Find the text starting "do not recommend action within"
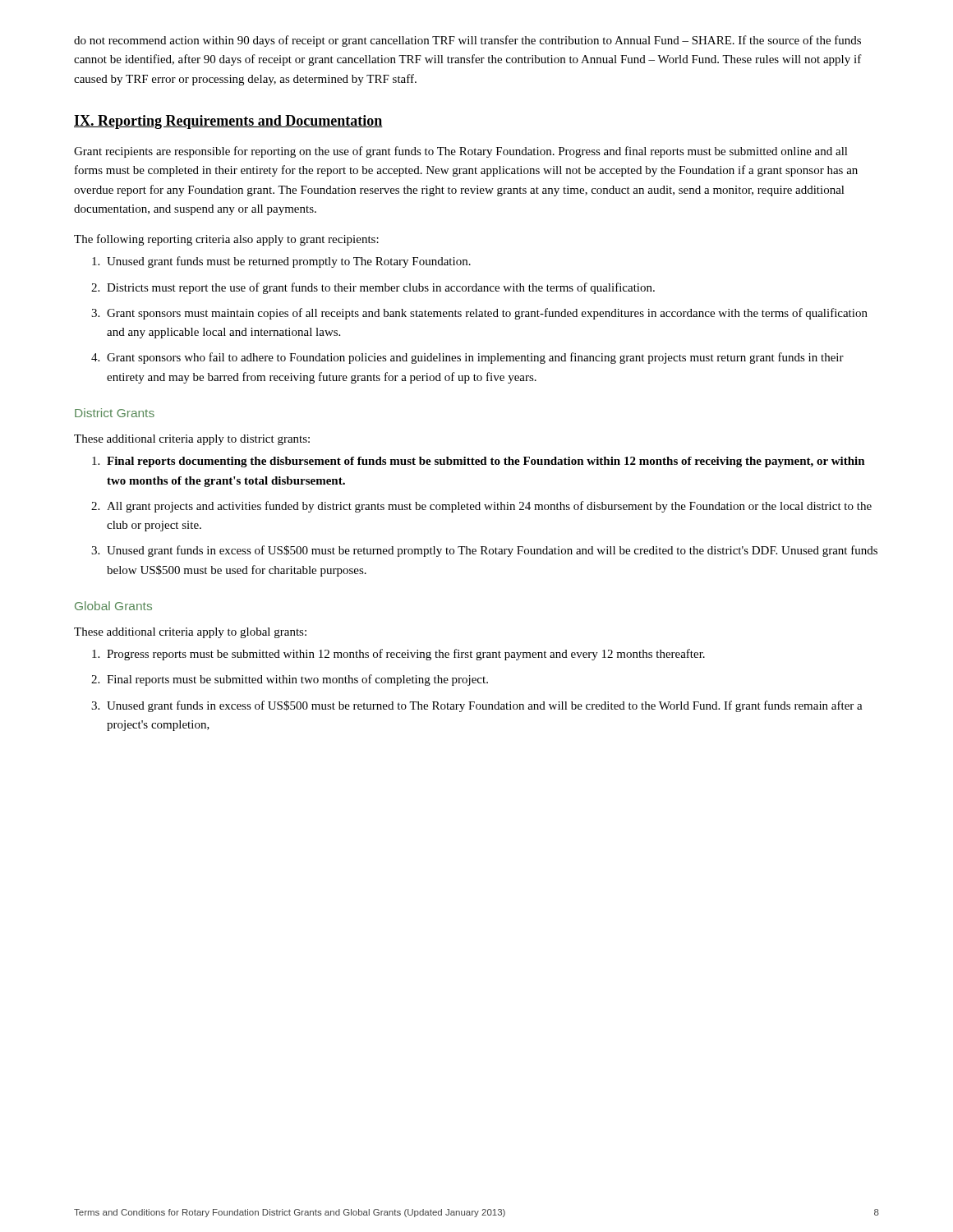Viewport: 953px width, 1232px height. (476, 60)
